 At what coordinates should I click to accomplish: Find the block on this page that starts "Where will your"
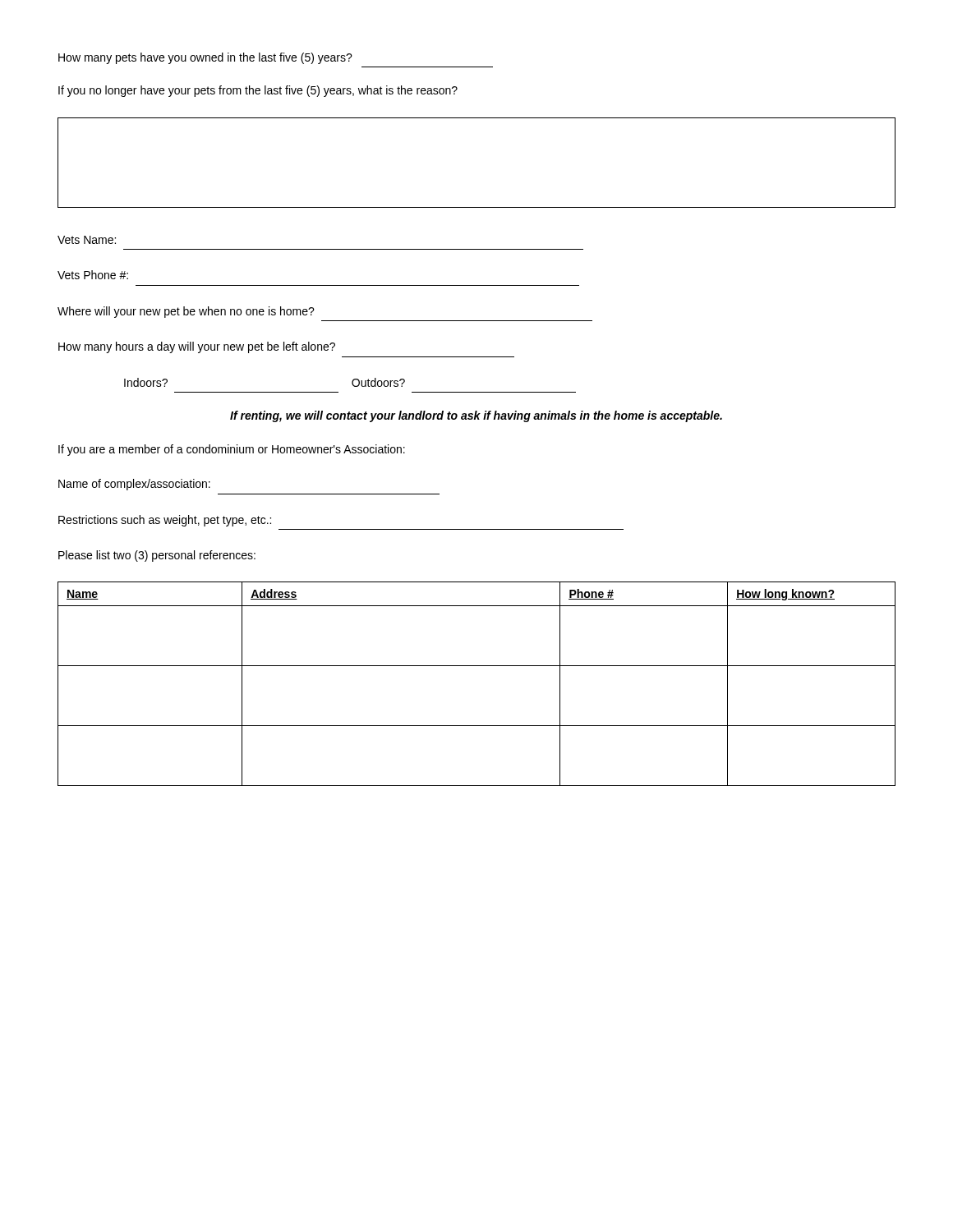coord(325,312)
